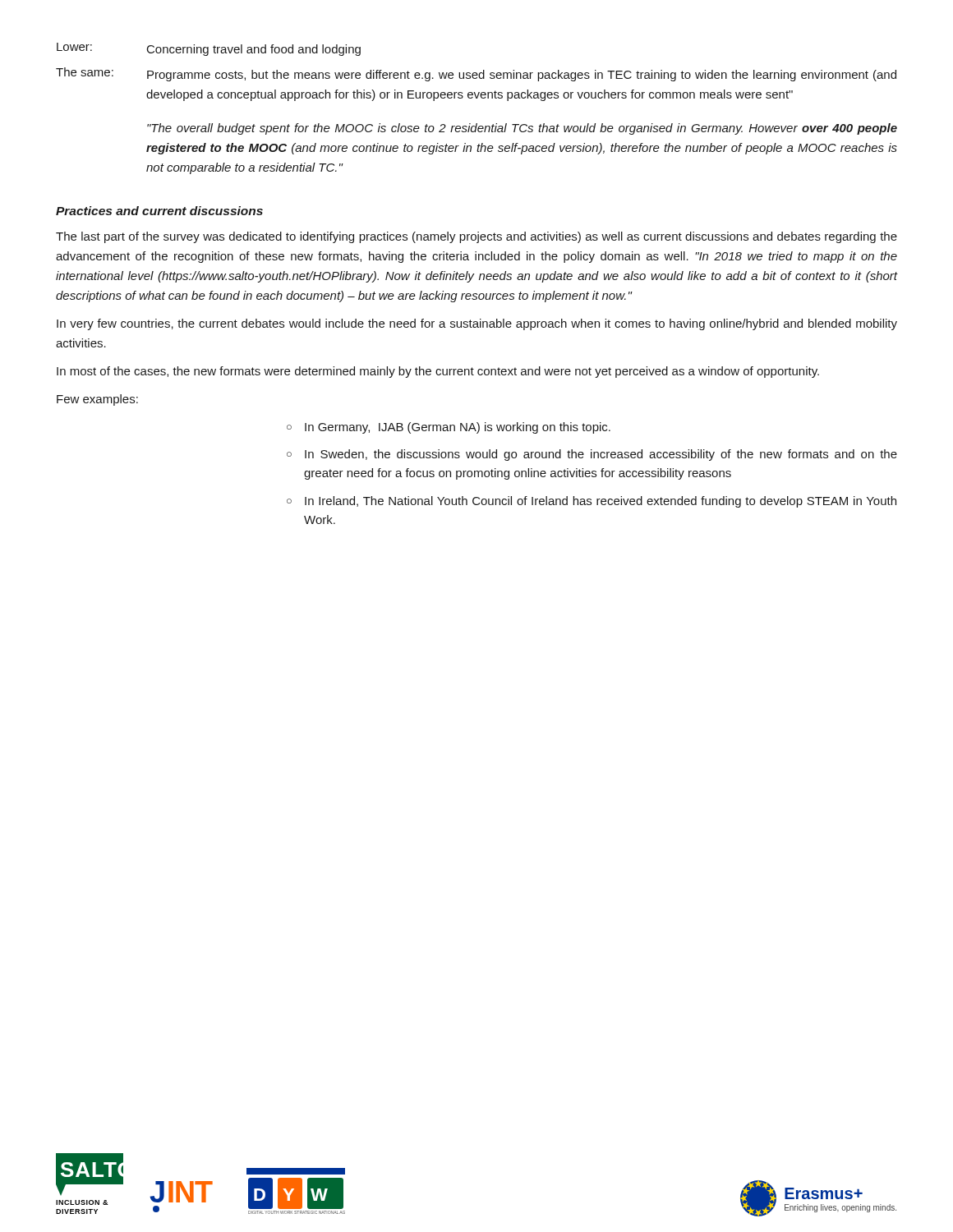
Task: Navigate to the text block starting ""The overall budget"
Action: (x=522, y=147)
